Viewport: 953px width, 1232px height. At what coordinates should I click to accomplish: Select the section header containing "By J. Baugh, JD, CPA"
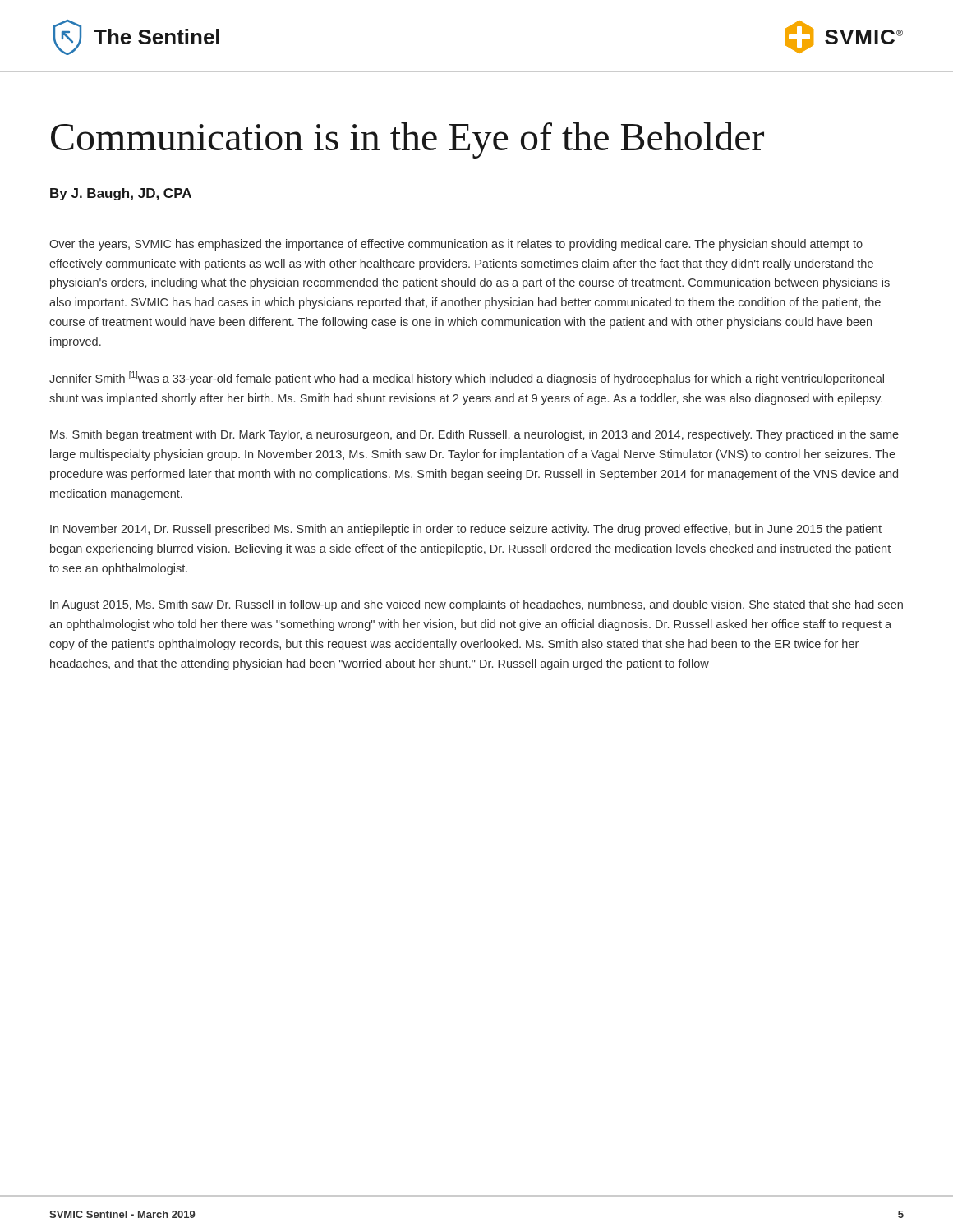point(121,193)
